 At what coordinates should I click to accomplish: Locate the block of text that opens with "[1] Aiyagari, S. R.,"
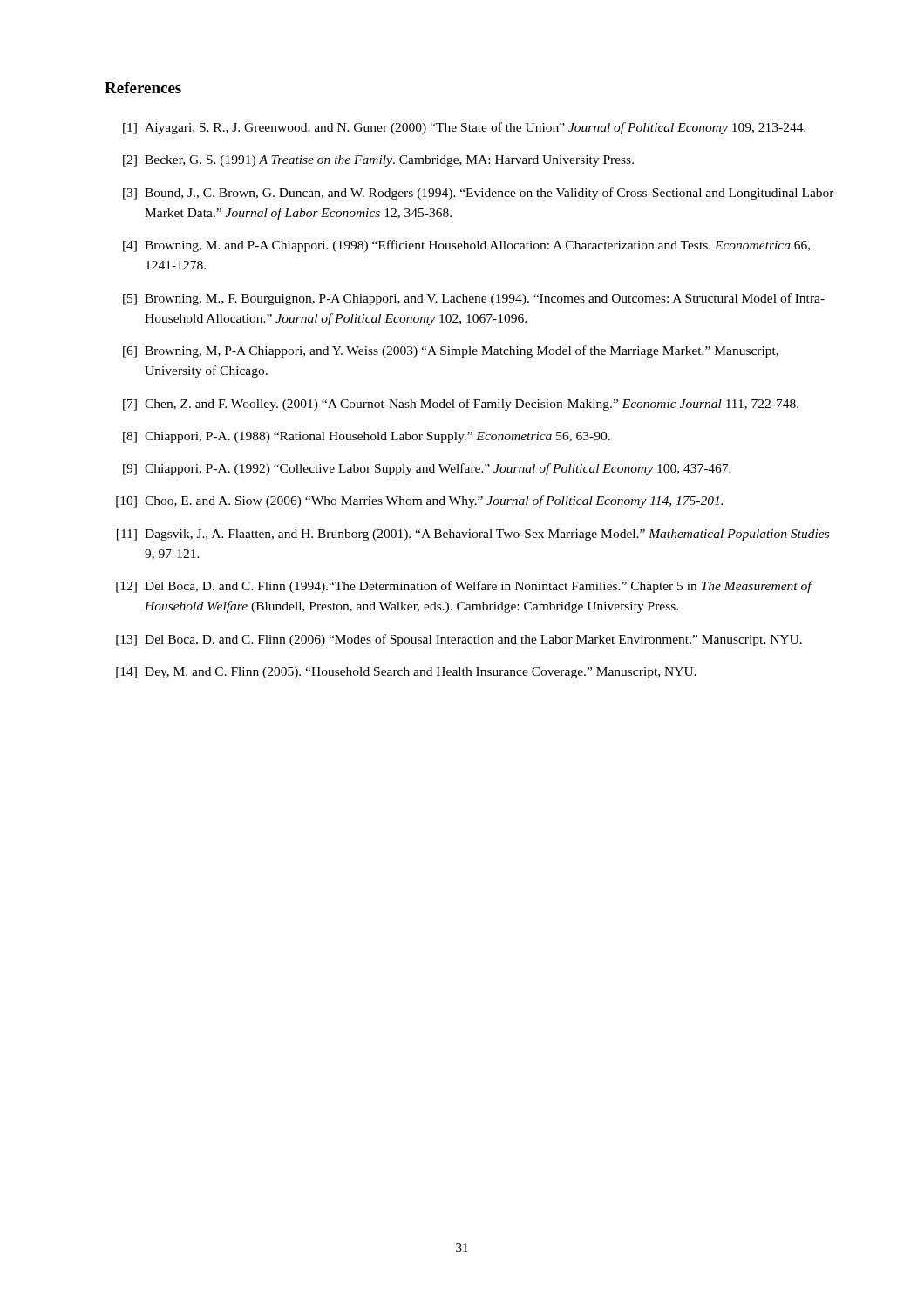click(x=471, y=127)
